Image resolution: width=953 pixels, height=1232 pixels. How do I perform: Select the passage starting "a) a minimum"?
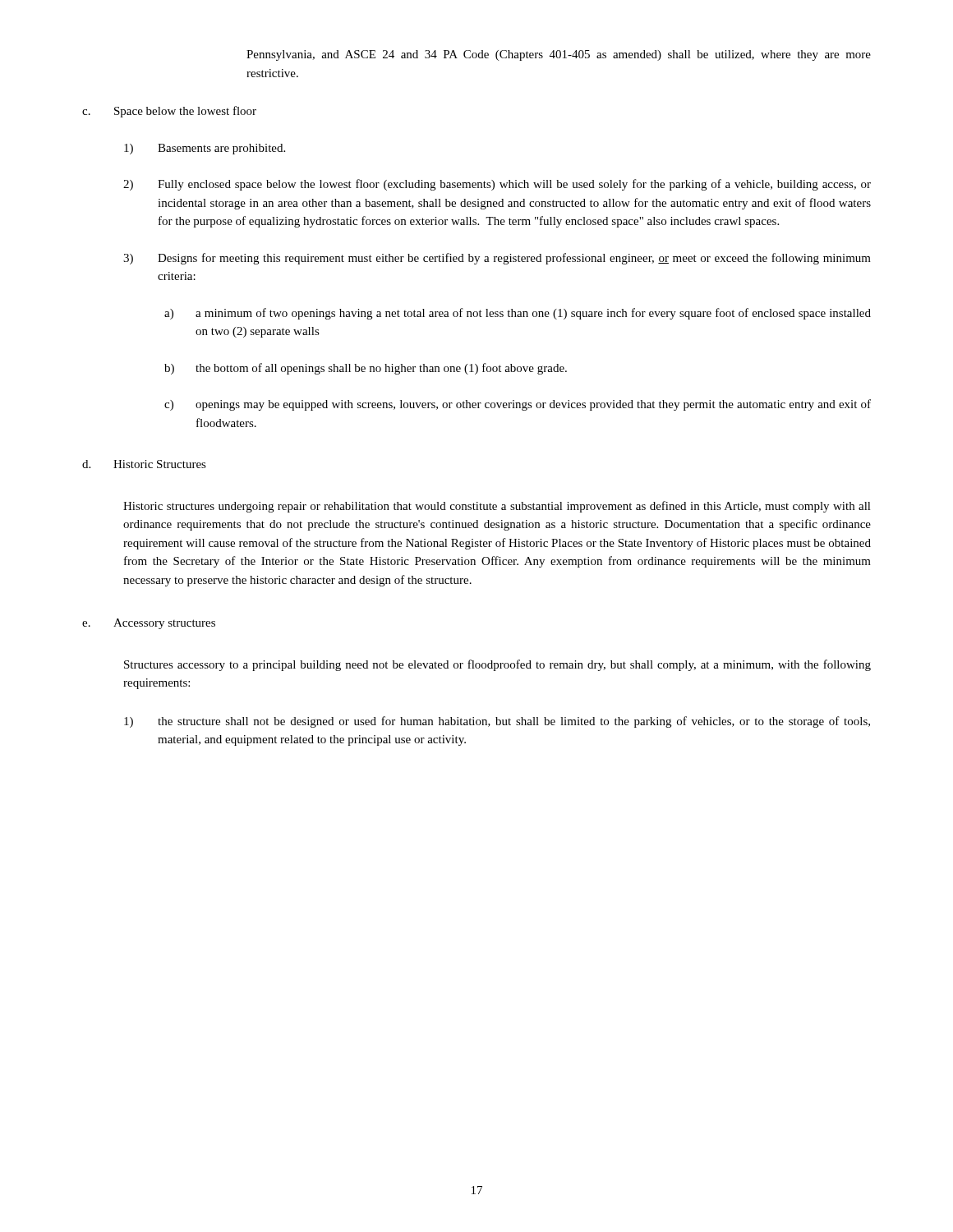coord(518,322)
